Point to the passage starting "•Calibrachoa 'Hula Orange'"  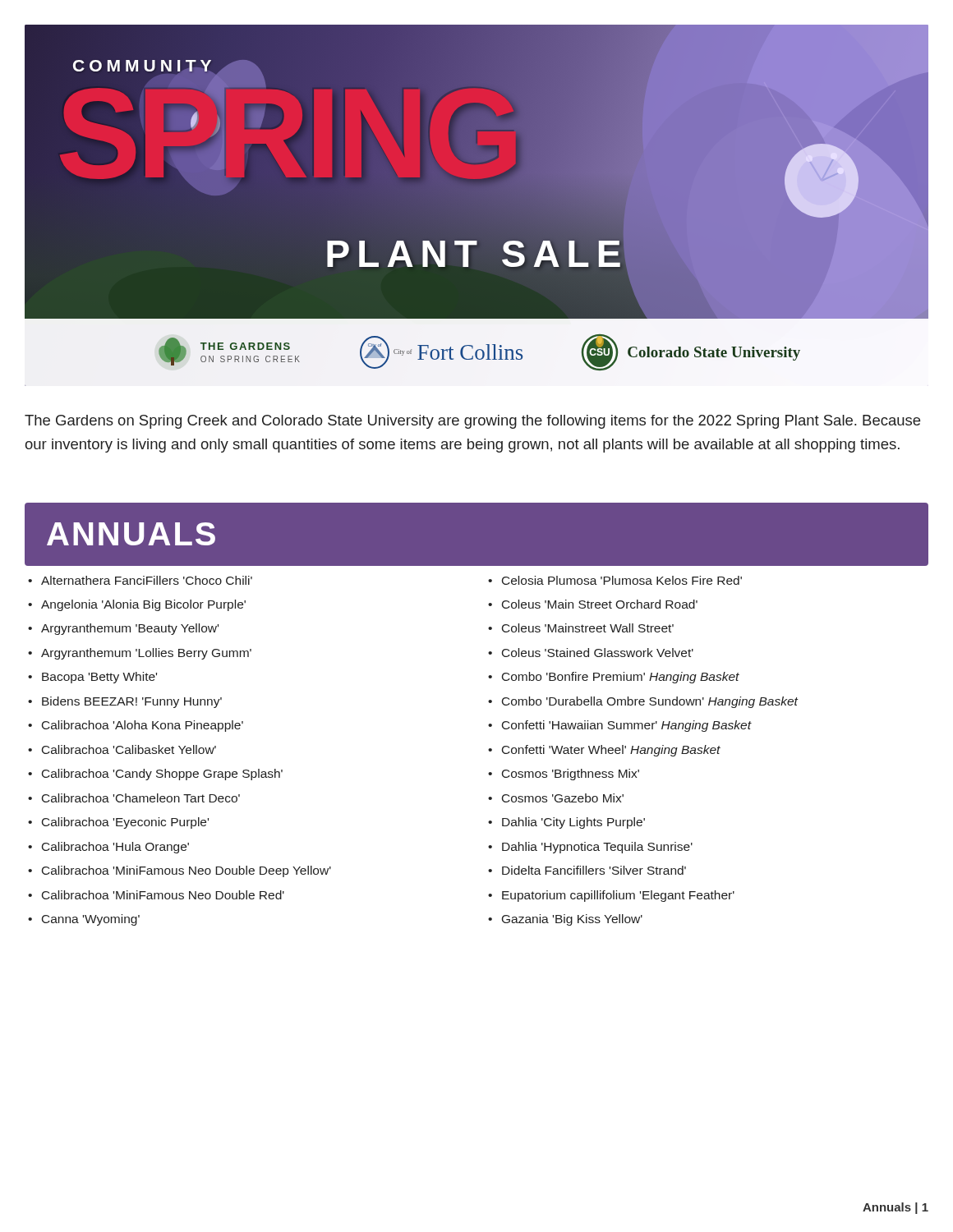pyautogui.click(x=109, y=847)
